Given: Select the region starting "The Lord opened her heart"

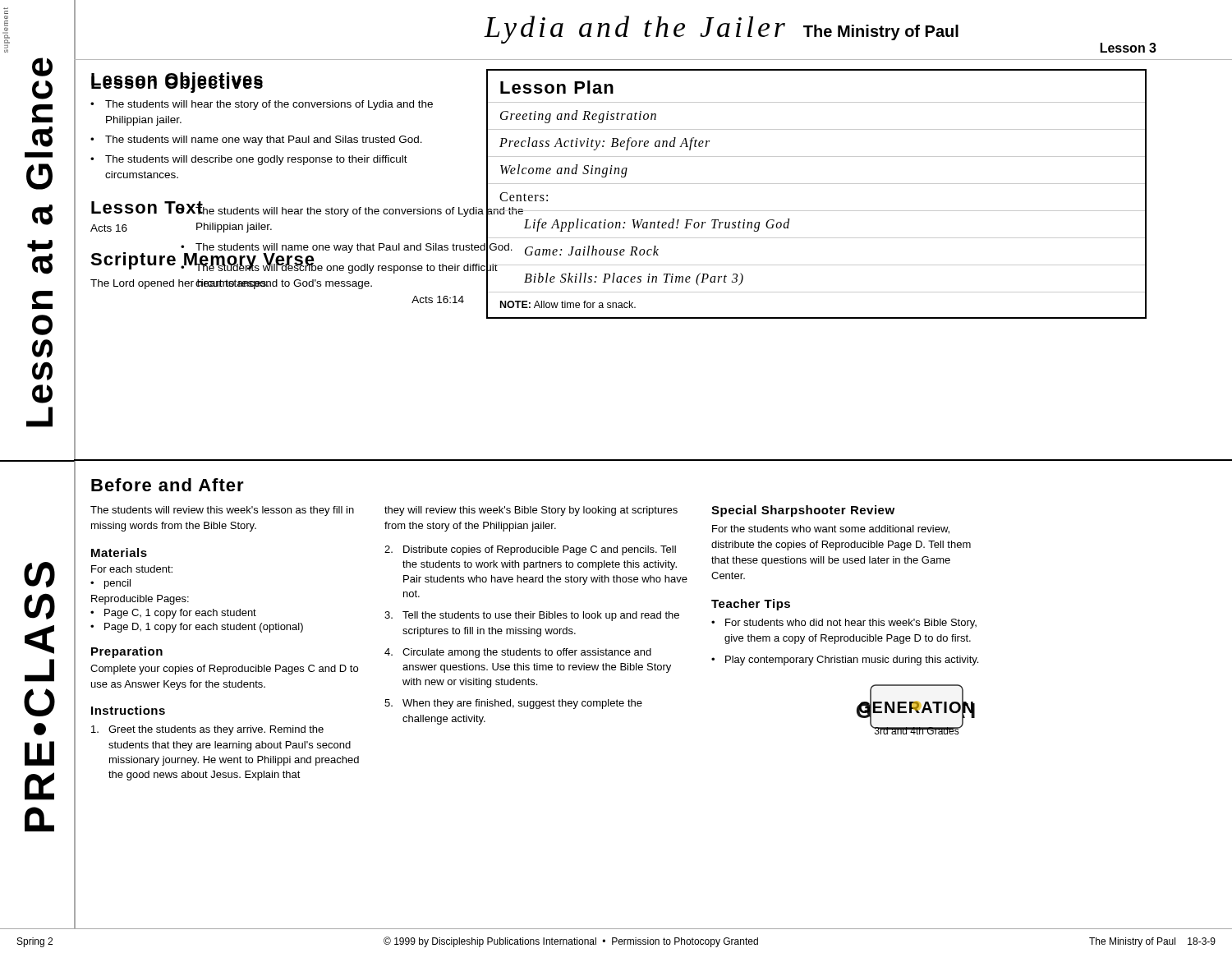Looking at the screenshot, I should (277, 292).
